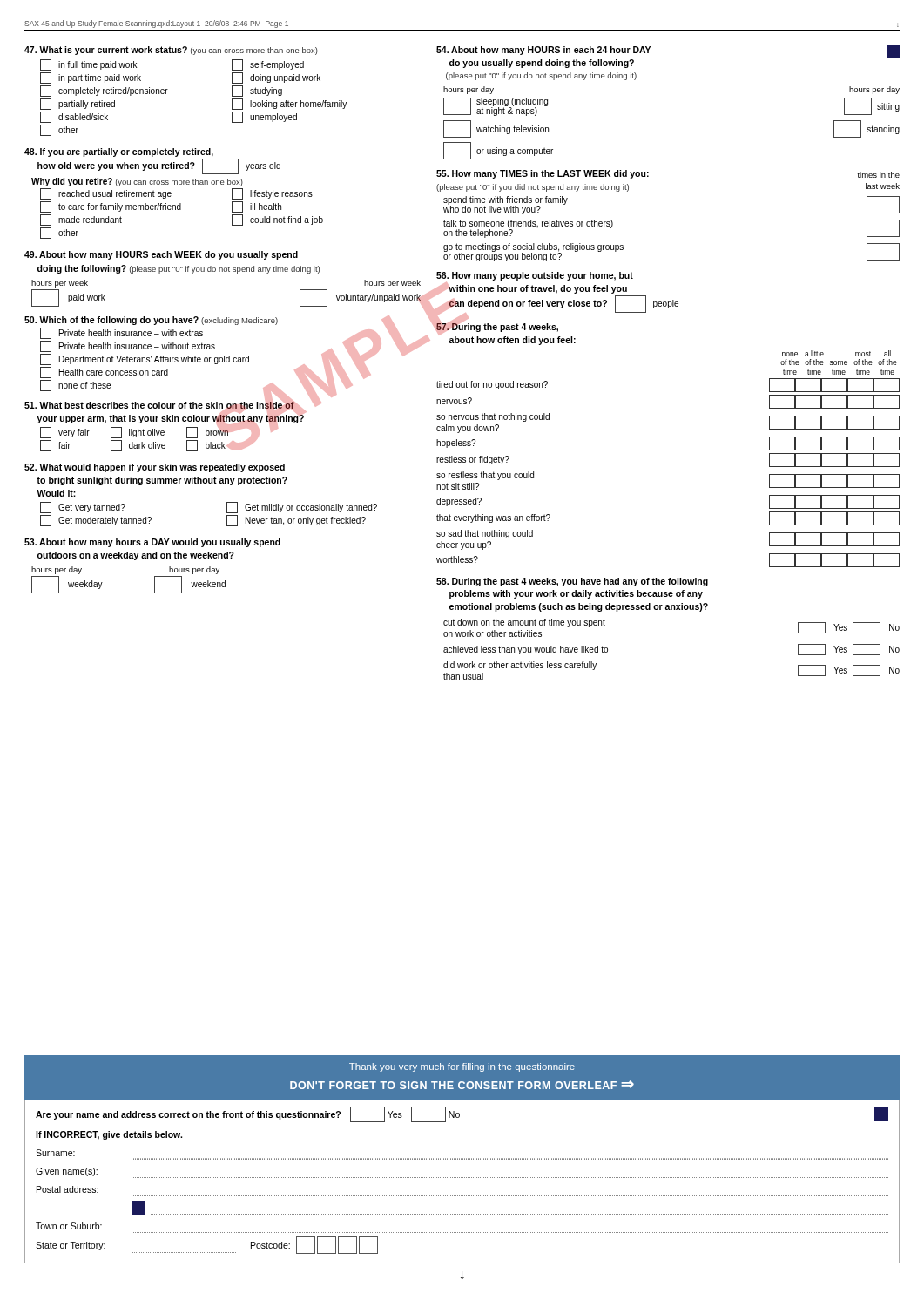The height and width of the screenshot is (1307, 924).
Task: Find the text block containing "During the past 4 weeks, about how"
Action: (x=497, y=327)
